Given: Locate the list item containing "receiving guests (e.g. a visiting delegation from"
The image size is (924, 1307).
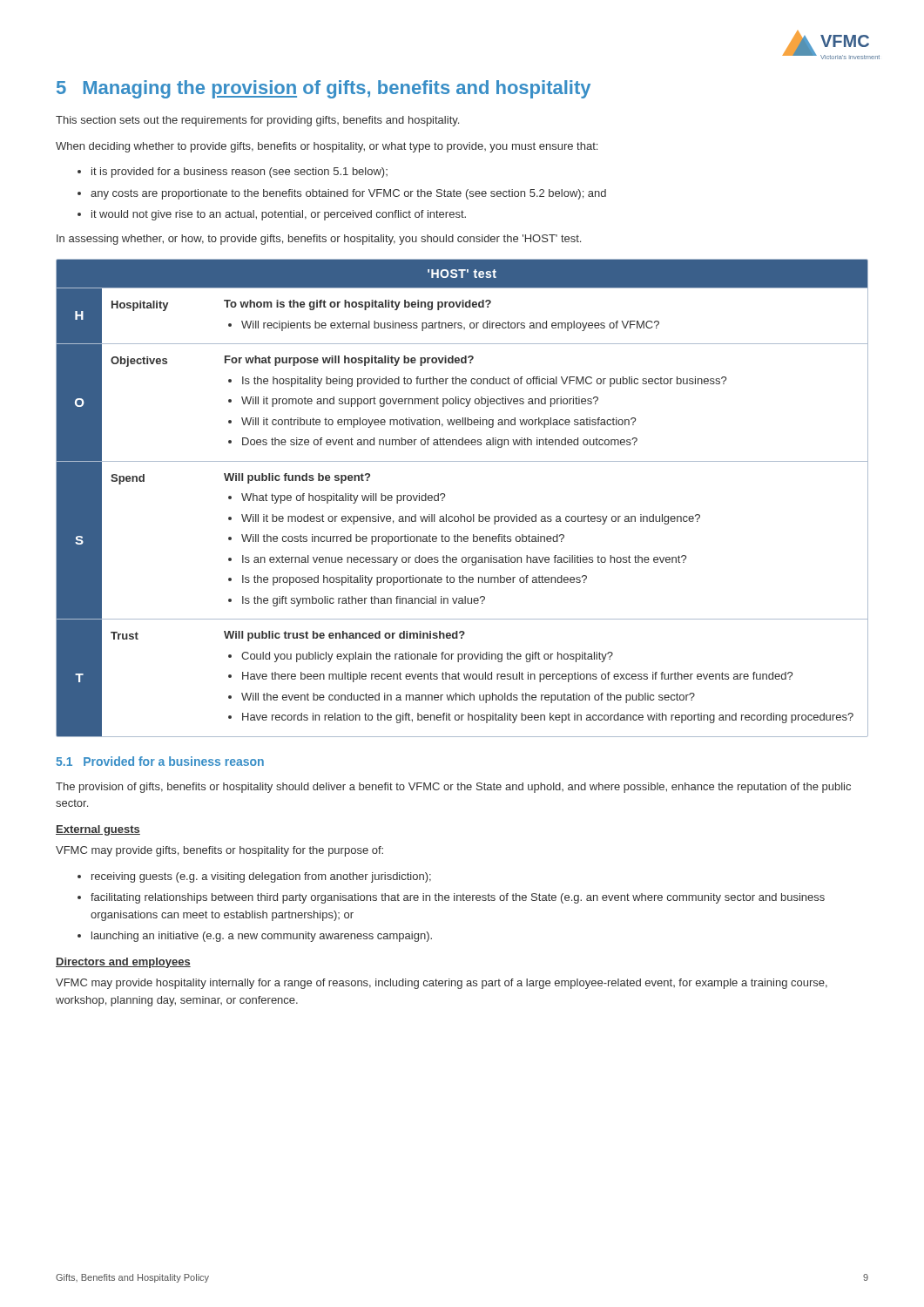Looking at the screenshot, I should [x=254, y=877].
